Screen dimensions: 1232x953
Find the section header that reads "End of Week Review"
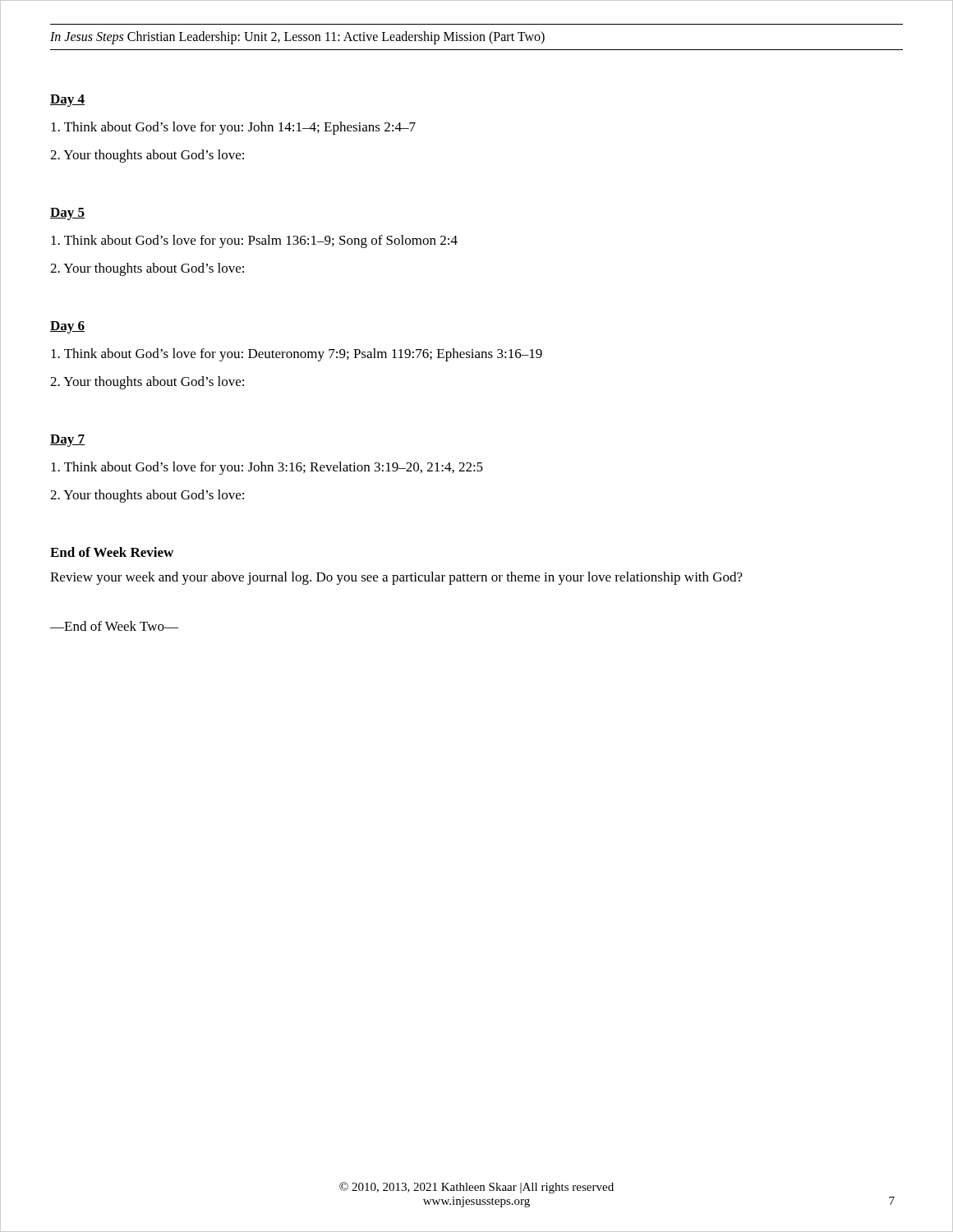point(112,552)
